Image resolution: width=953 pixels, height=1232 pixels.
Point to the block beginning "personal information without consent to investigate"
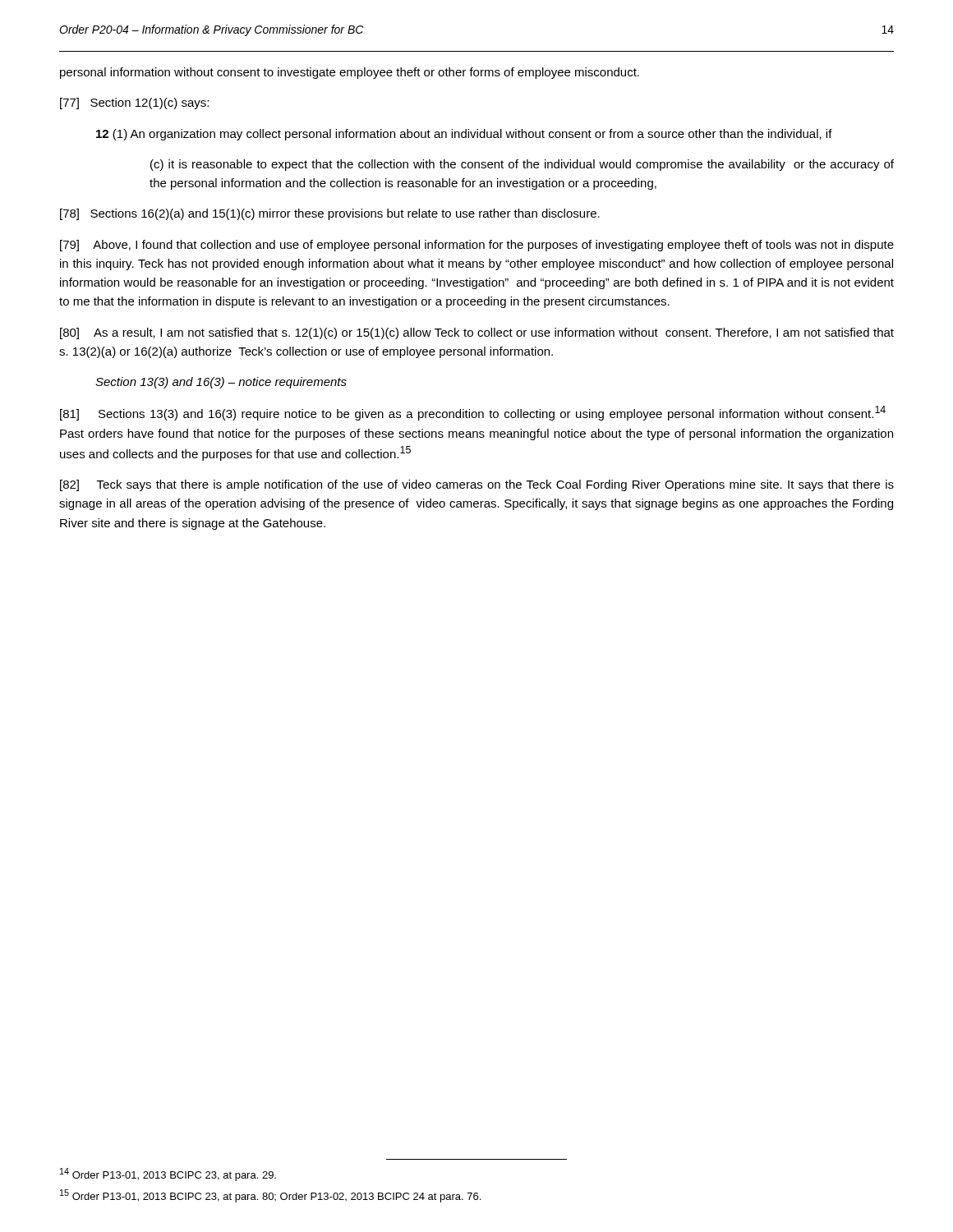click(x=350, y=72)
